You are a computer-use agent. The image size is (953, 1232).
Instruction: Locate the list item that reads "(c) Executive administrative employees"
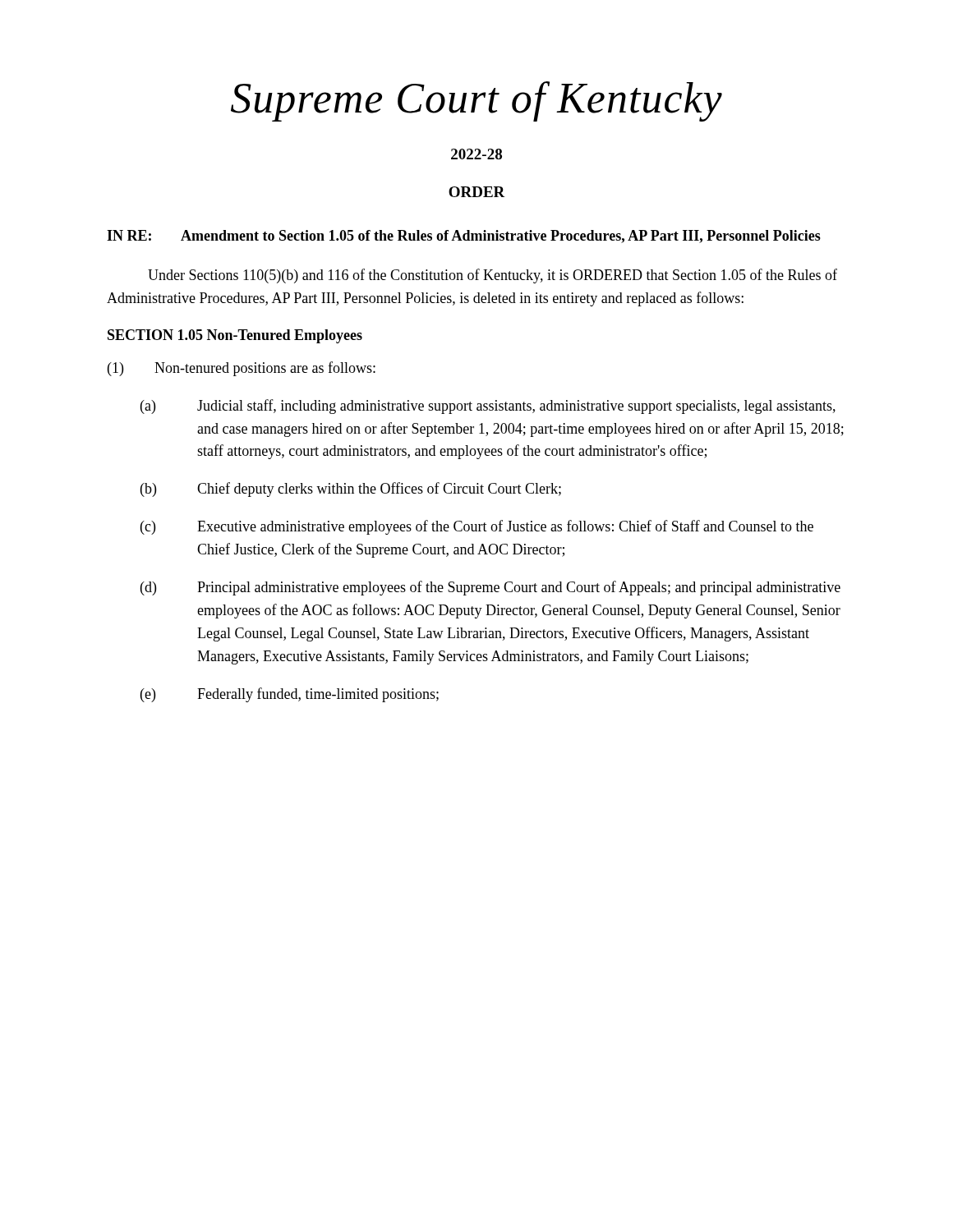pyautogui.click(x=476, y=539)
